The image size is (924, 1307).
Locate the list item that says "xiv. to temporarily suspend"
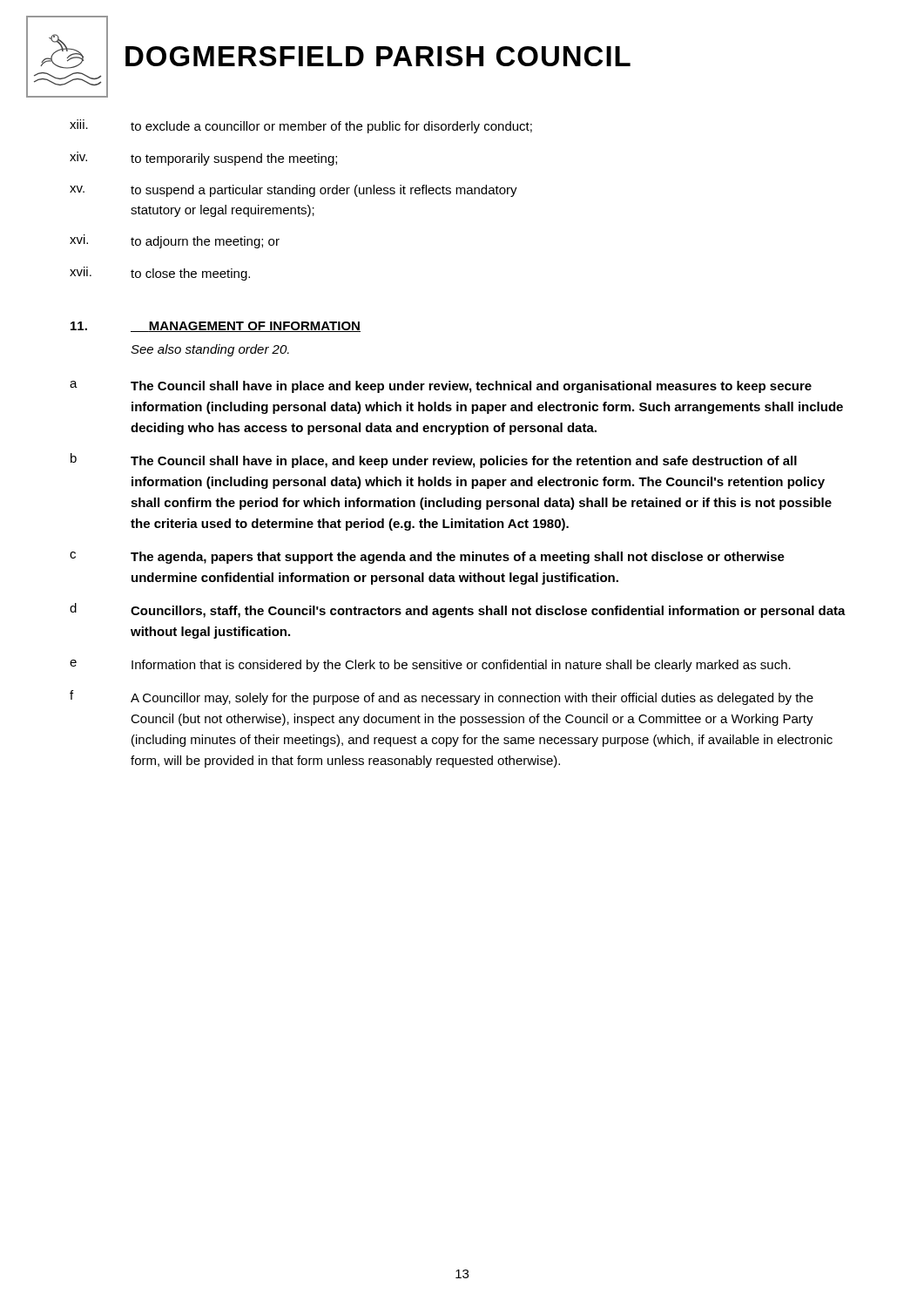click(204, 158)
